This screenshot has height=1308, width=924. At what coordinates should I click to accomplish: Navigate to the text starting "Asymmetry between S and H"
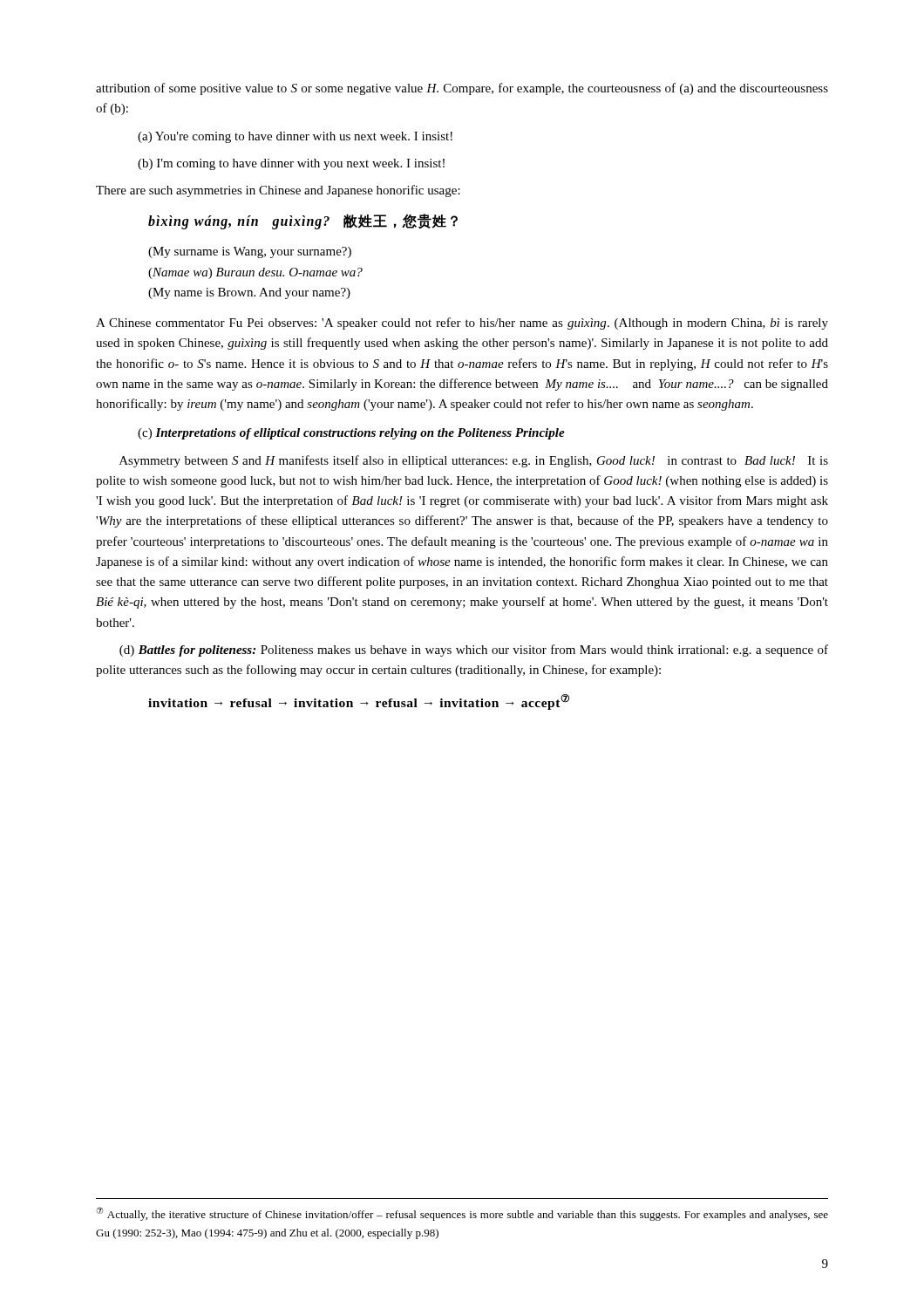pyautogui.click(x=462, y=542)
